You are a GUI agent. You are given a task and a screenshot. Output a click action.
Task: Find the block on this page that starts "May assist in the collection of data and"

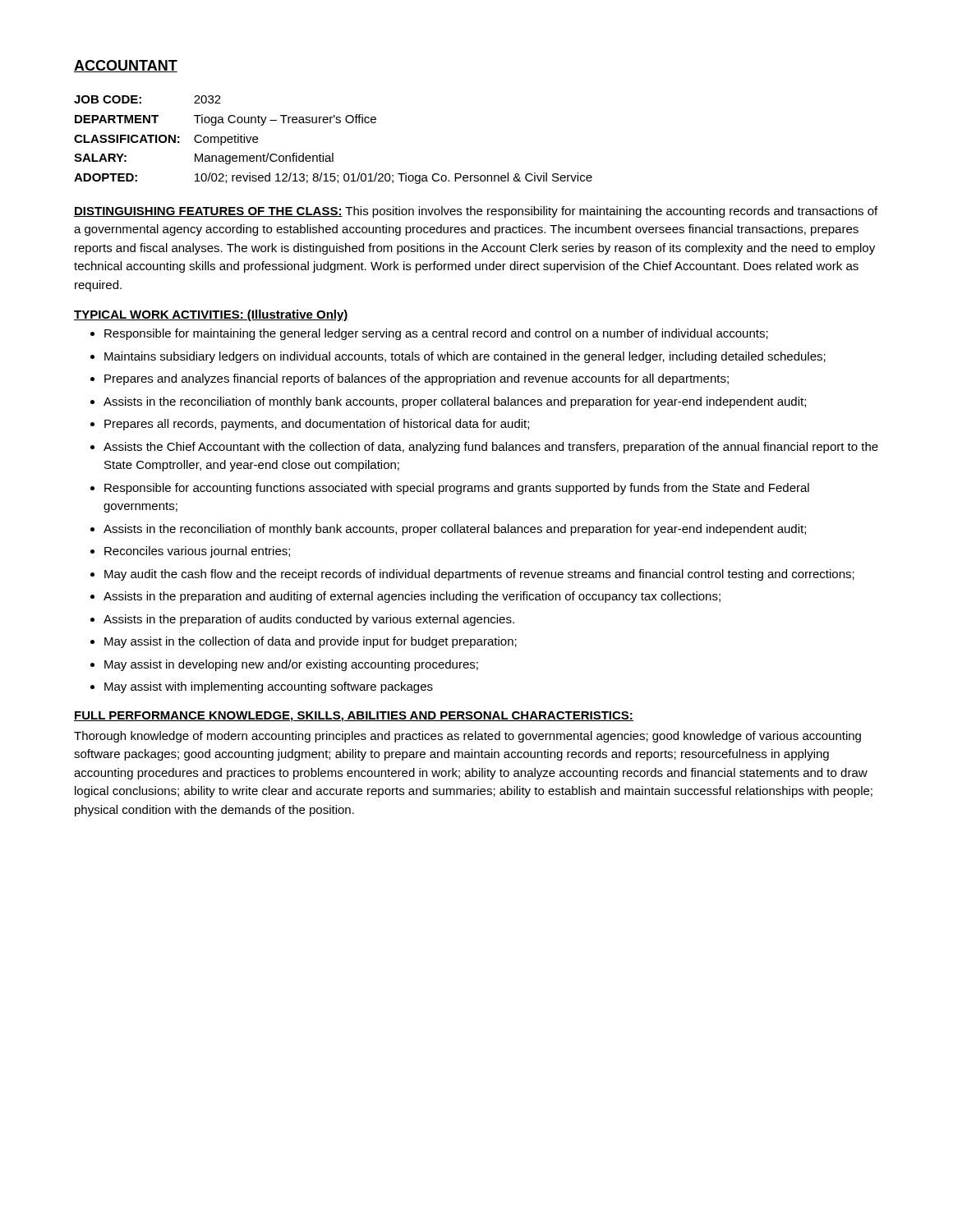click(310, 641)
